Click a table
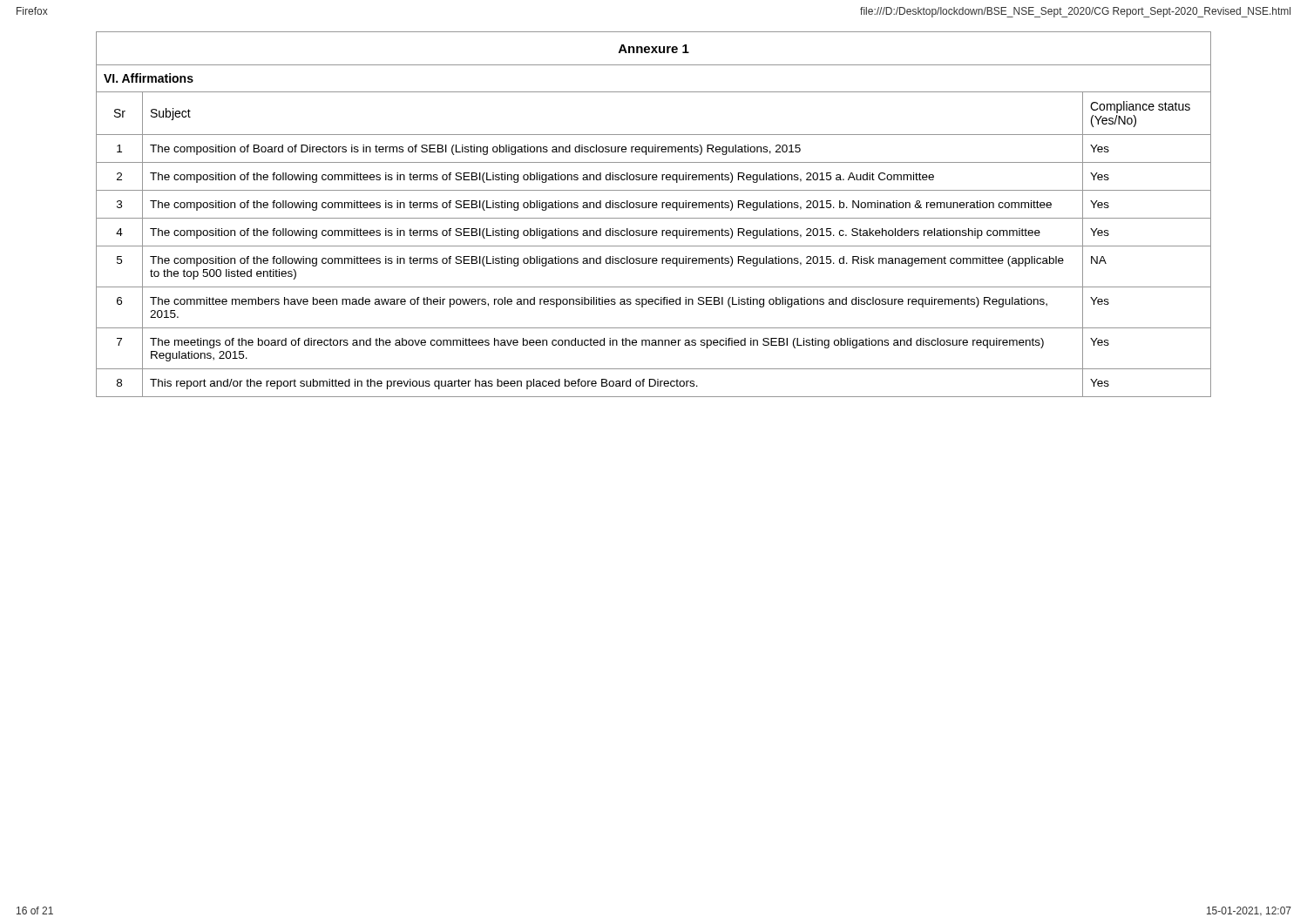This screenshot has width=1307, height=924. [654, 214]
